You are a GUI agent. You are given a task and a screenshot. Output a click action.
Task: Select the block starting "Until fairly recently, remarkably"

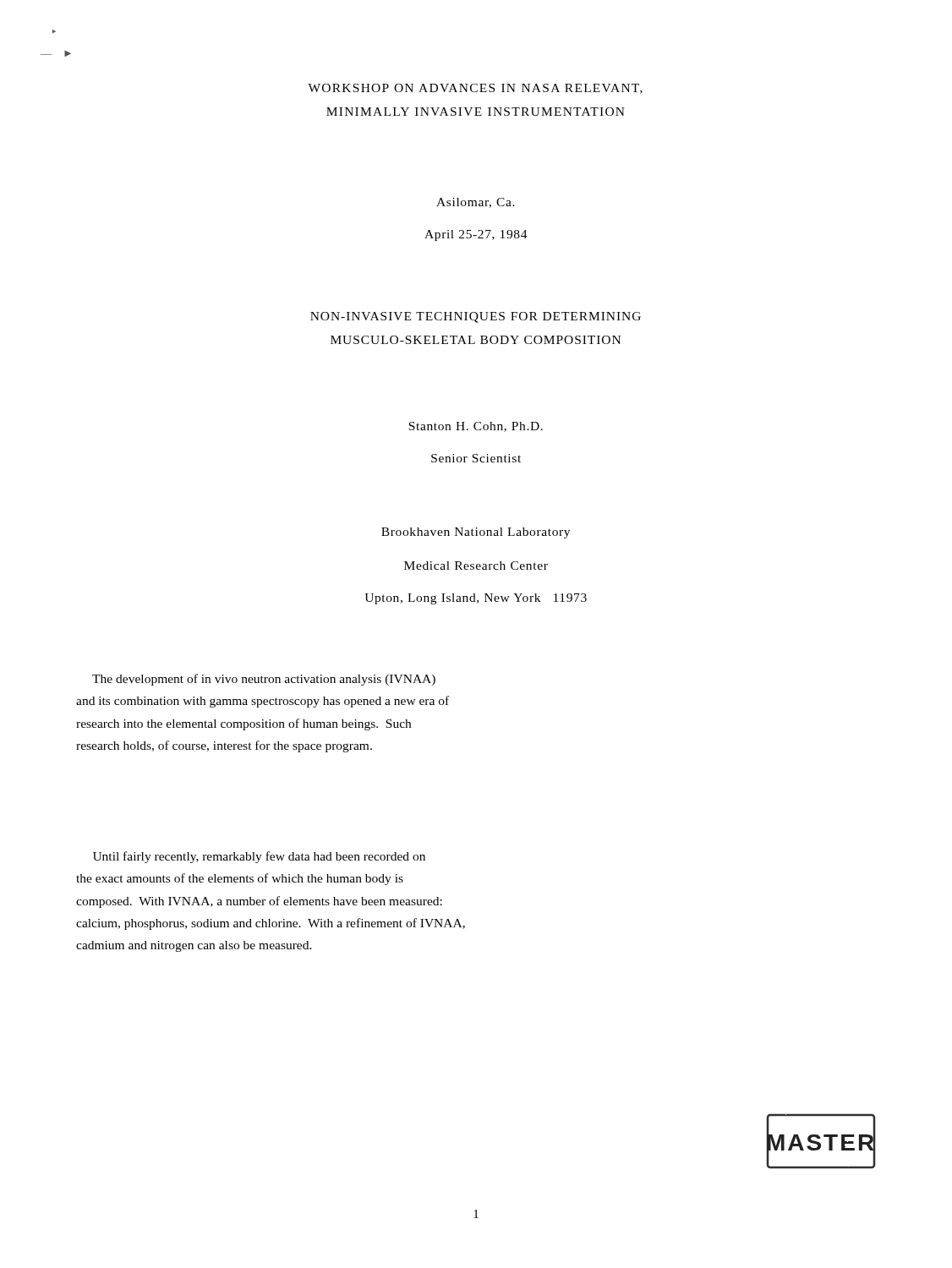pos(271,900)
